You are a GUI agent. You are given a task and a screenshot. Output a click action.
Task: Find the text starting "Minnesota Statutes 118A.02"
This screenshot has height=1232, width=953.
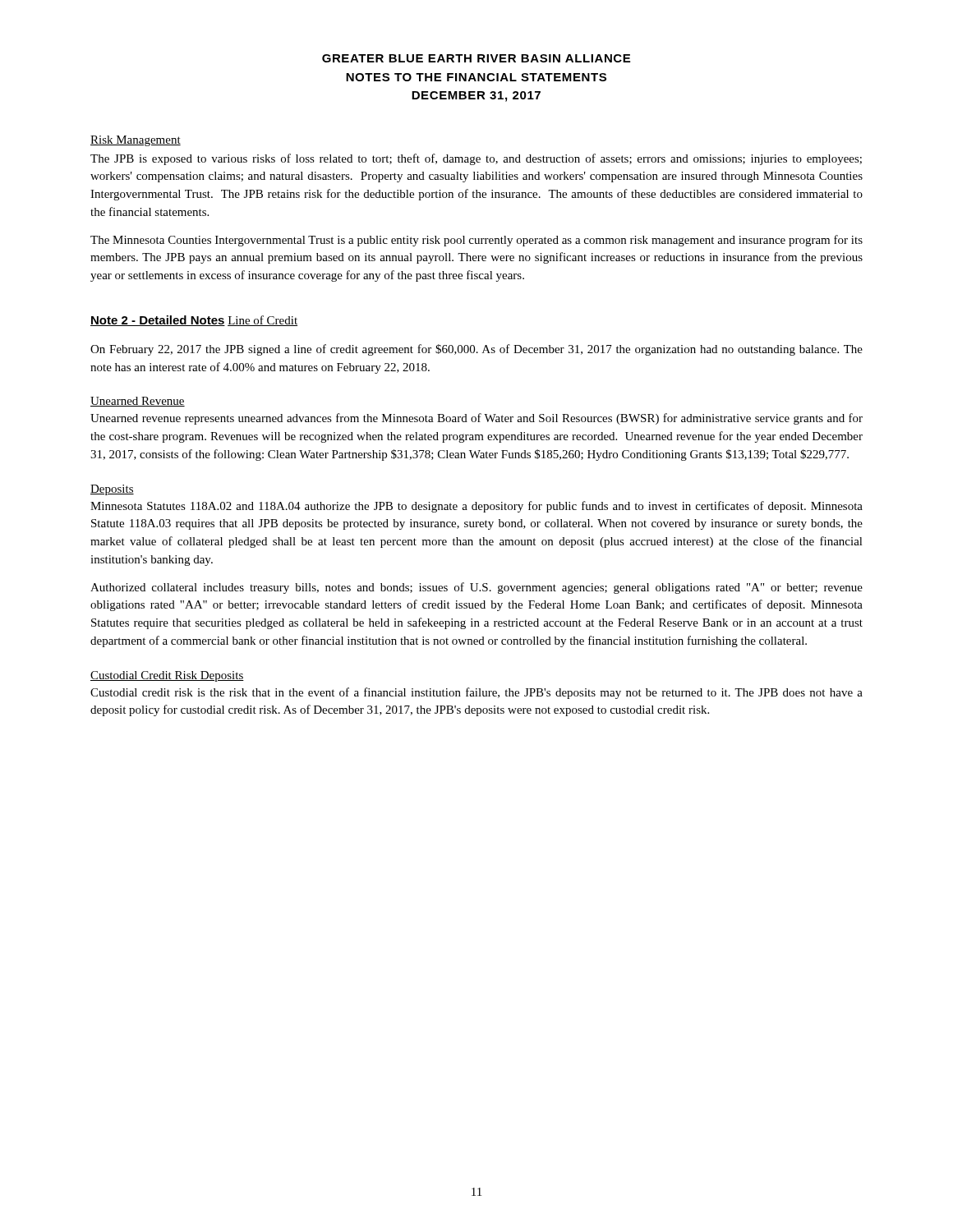point(476,532)
